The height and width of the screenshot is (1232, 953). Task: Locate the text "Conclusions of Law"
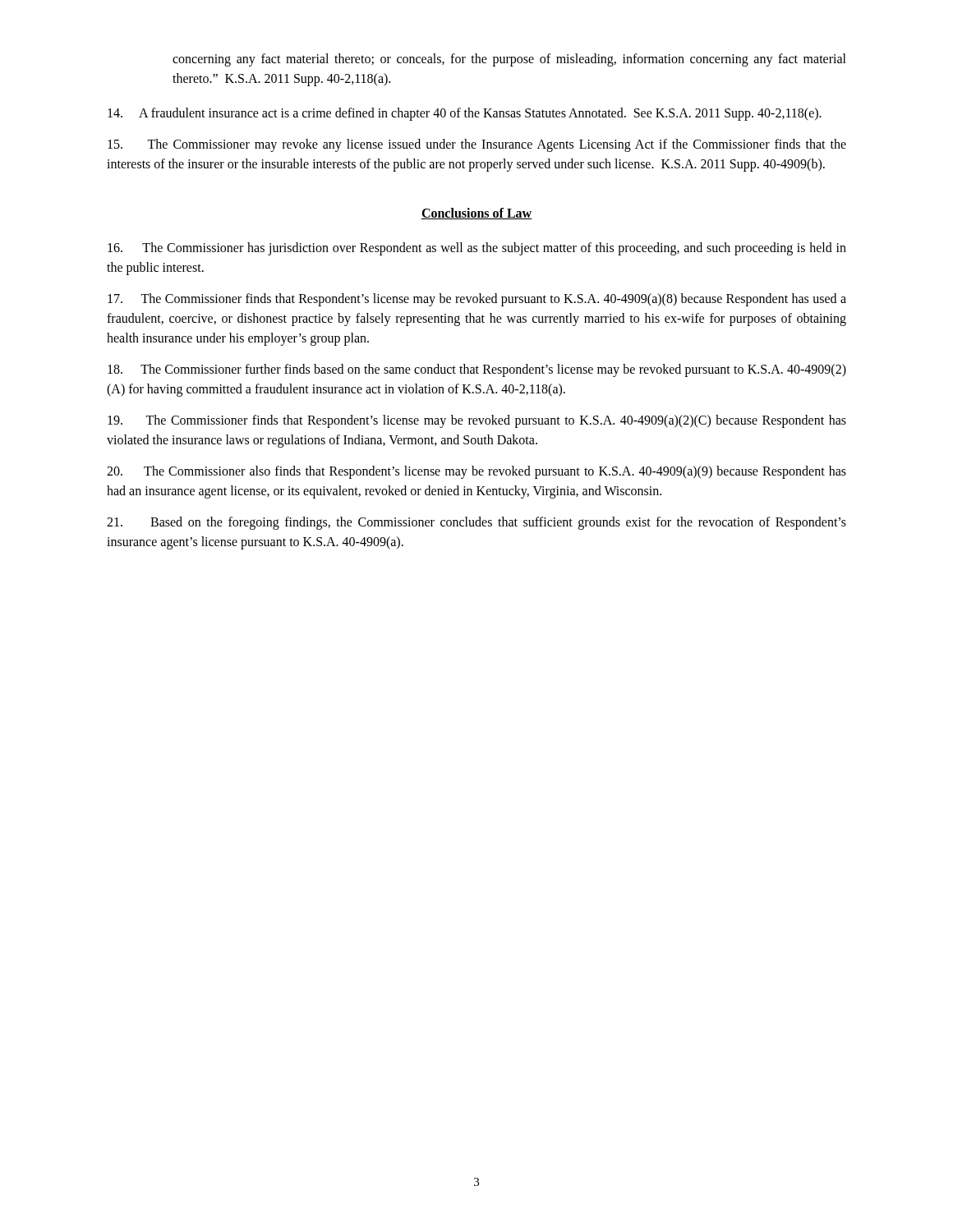click(x=476, y=213)
